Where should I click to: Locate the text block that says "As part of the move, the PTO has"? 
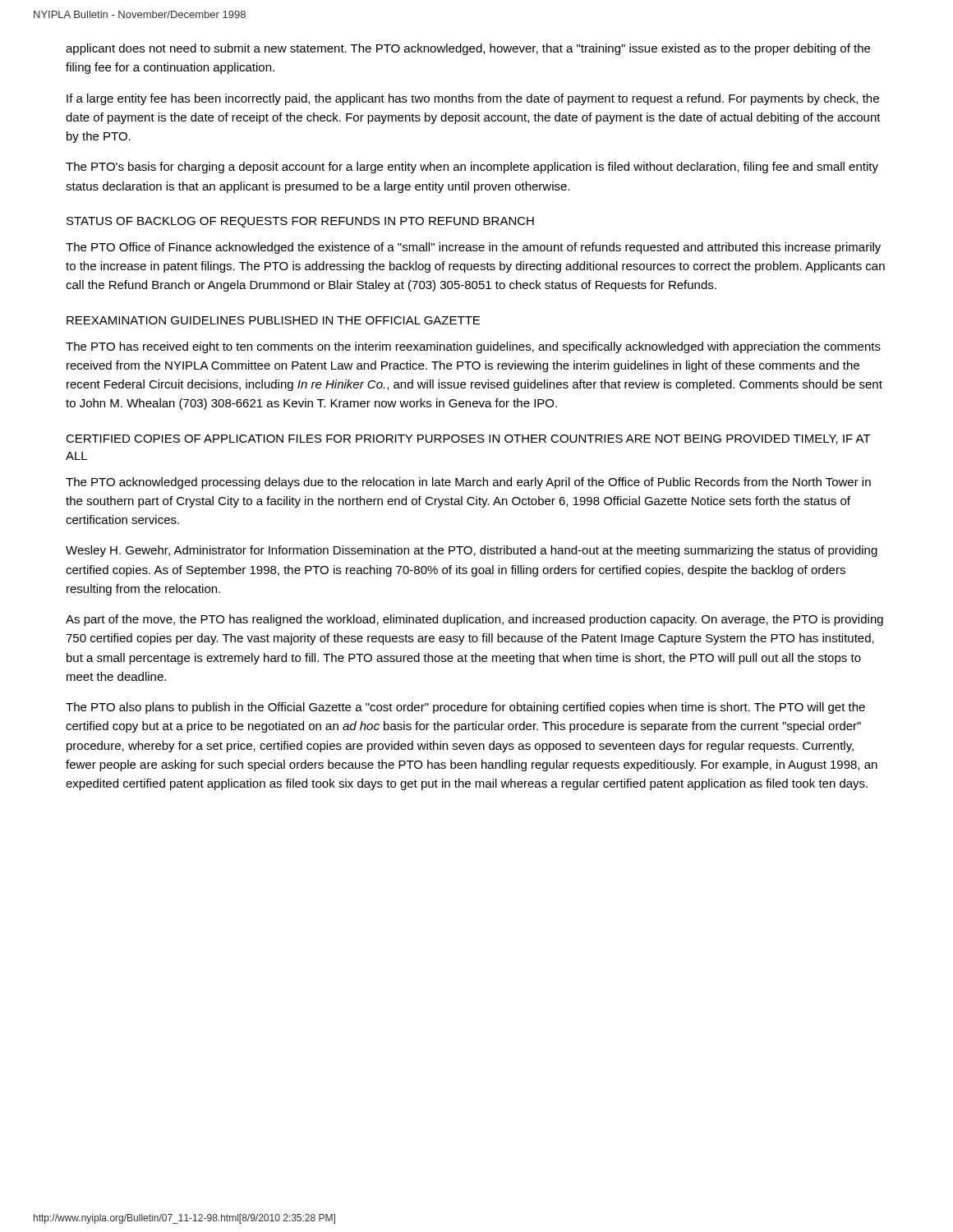click(x=475, y=648)
